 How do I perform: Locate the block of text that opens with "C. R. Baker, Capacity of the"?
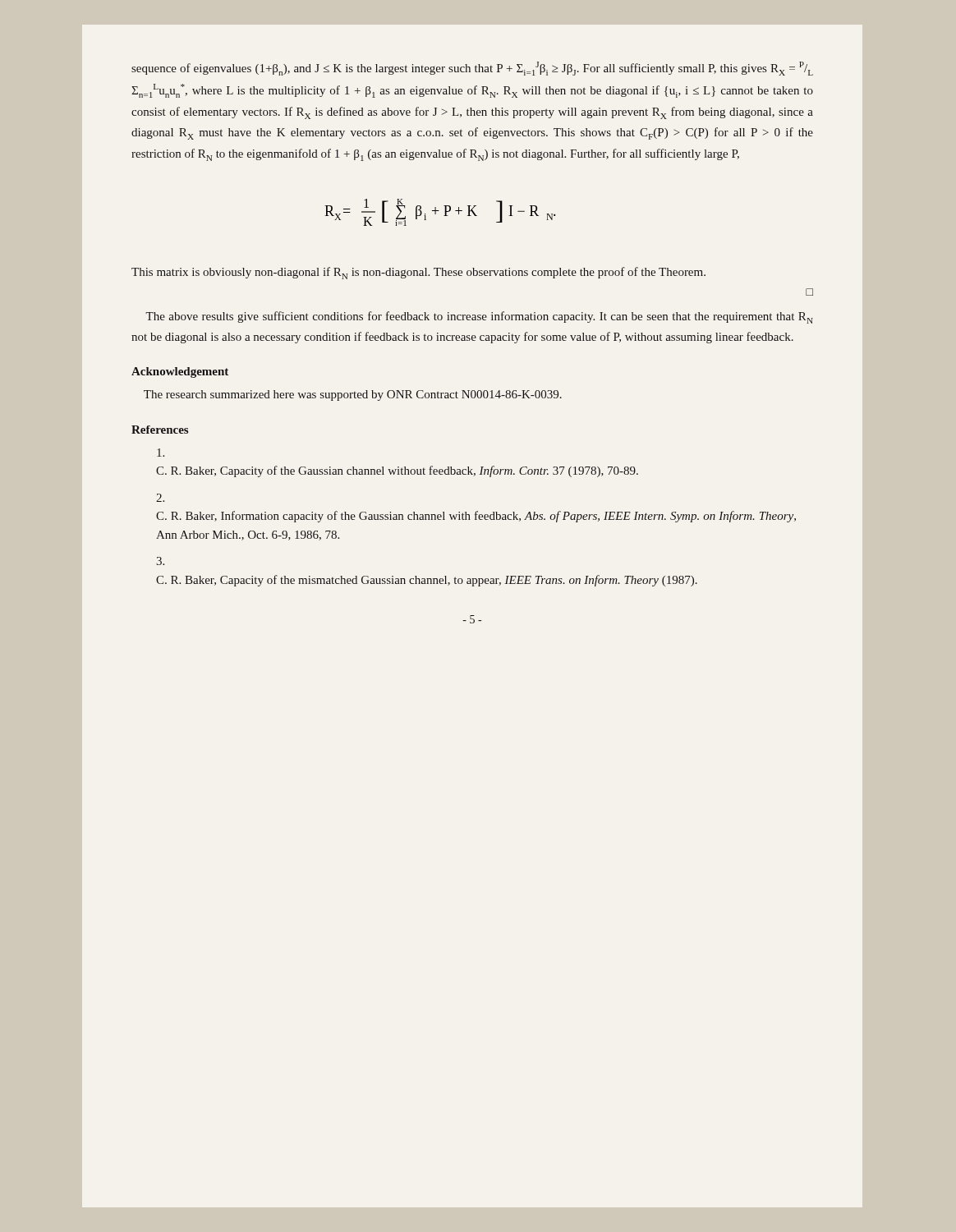tap(476, 462)
